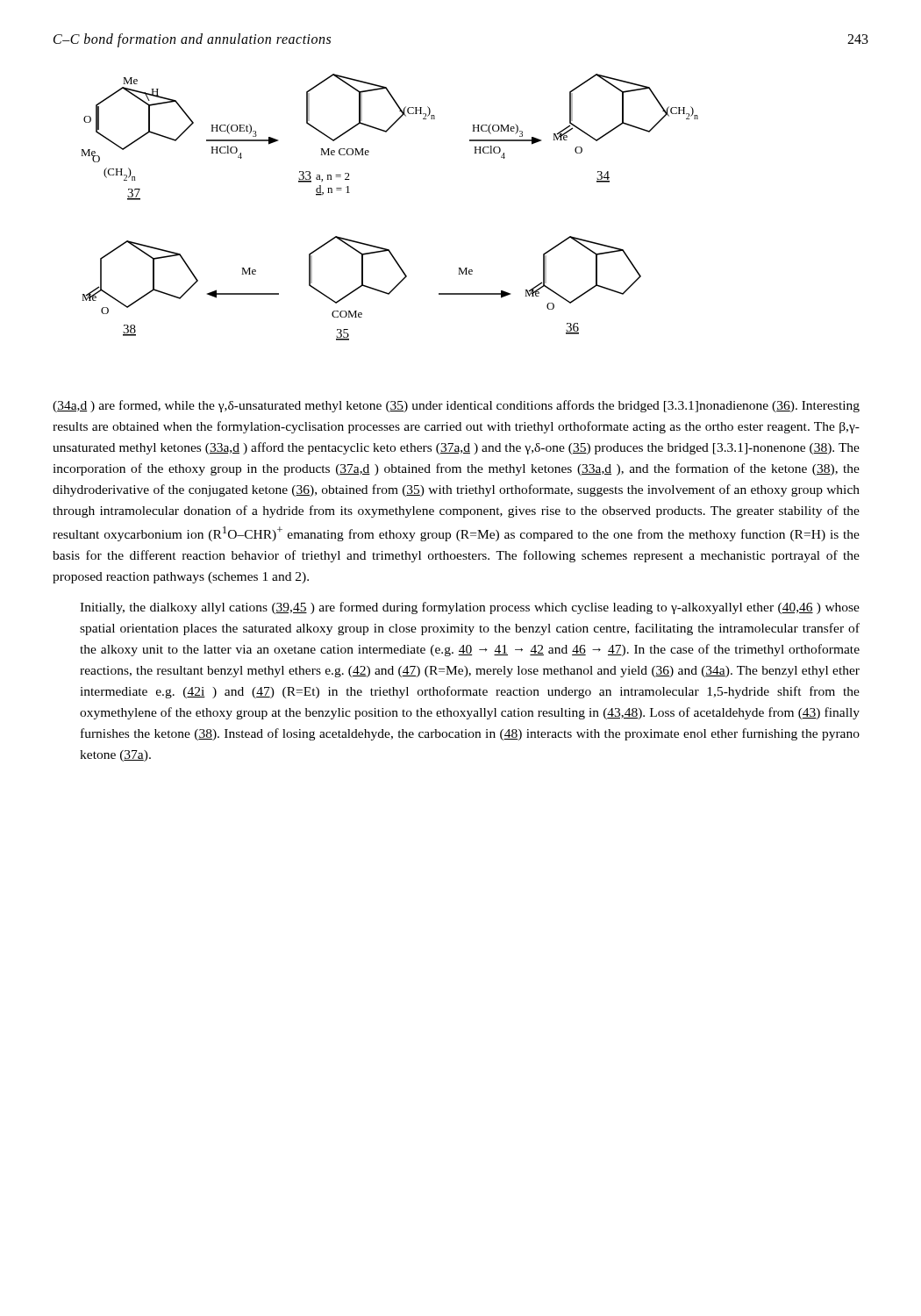921x1316 pixels.
Task: Find the figure
Action: tap(460, 219)
